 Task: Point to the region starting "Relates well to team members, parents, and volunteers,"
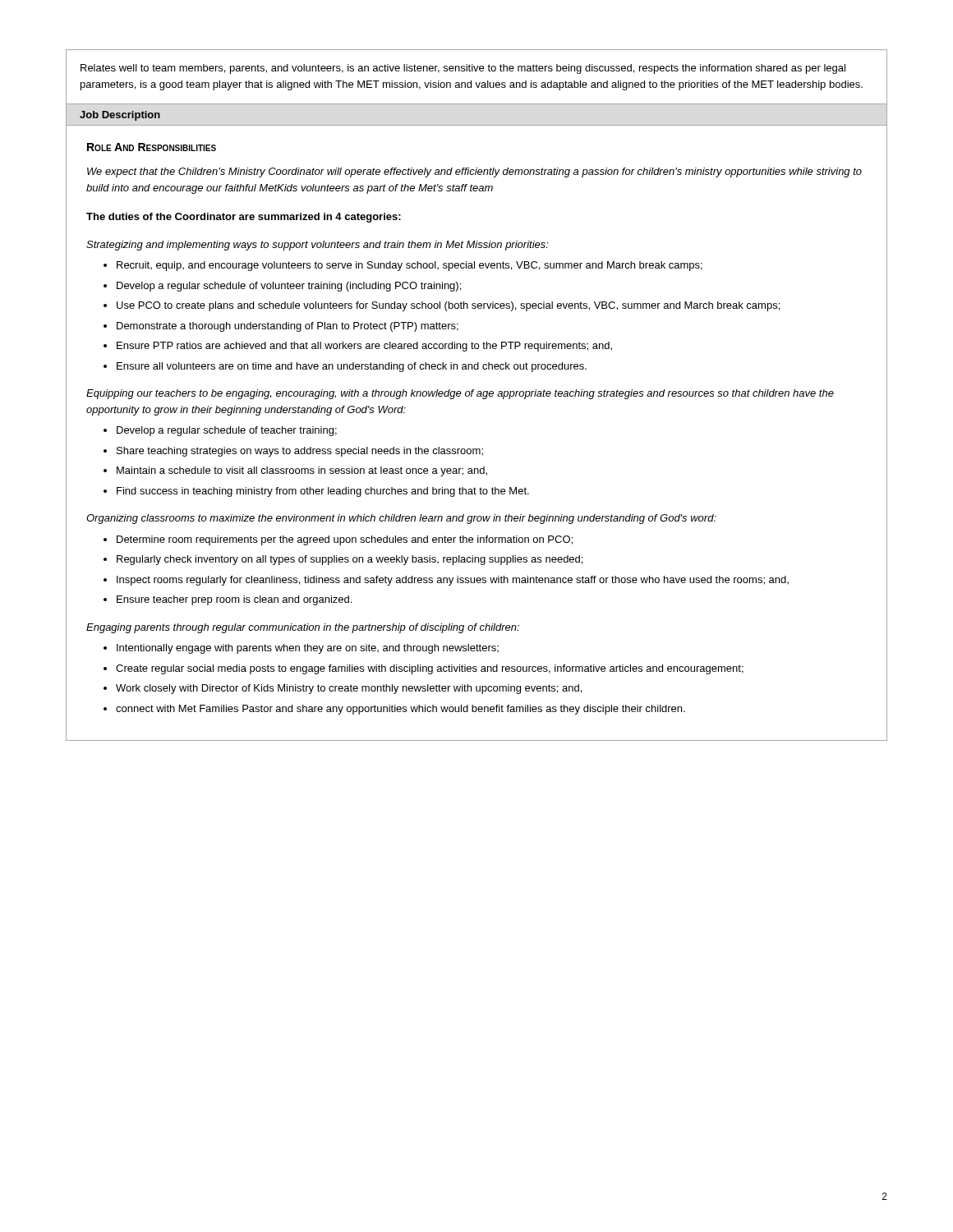click(x=476, y=76)
